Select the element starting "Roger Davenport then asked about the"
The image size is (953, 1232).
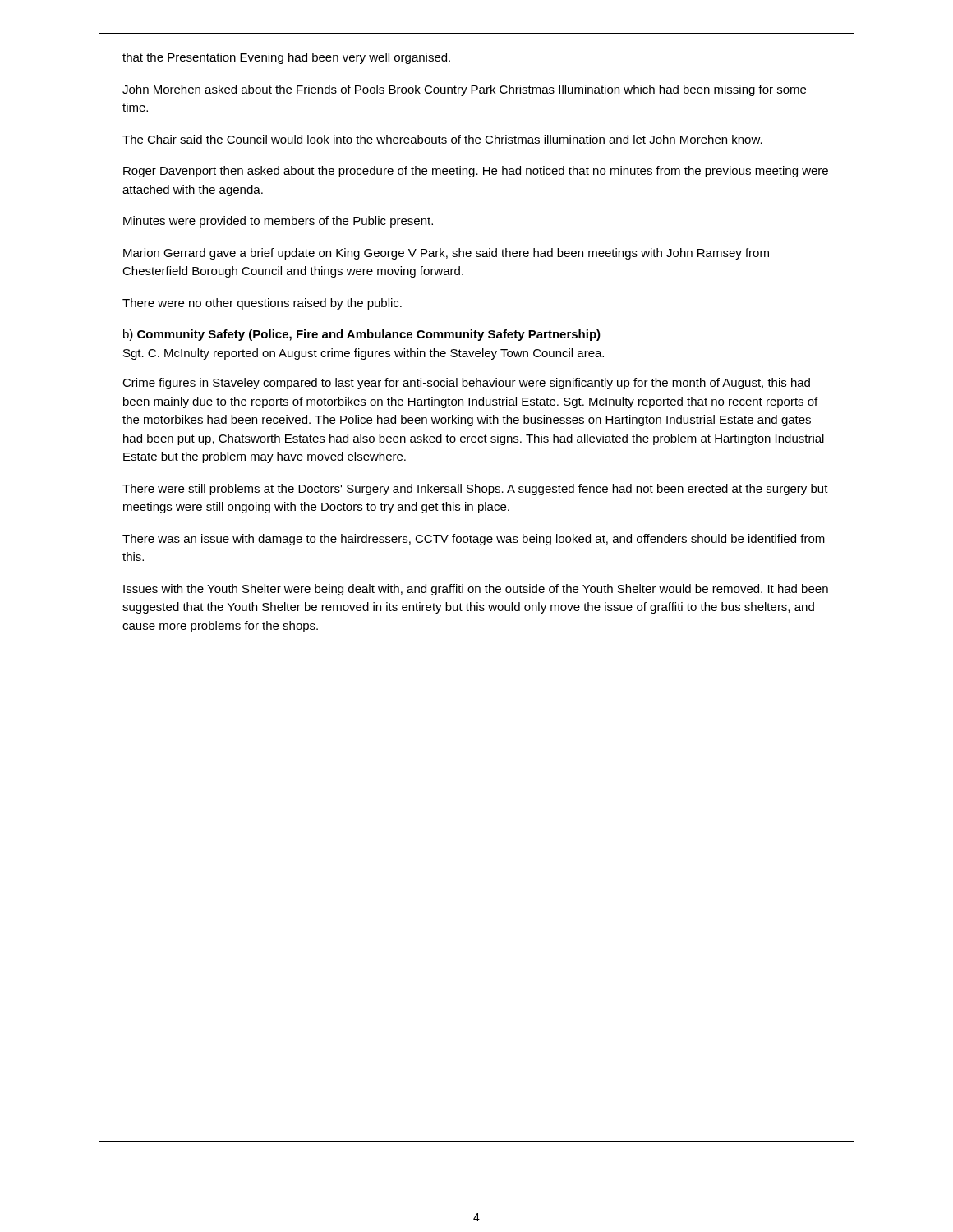click(x=476, y=180)
